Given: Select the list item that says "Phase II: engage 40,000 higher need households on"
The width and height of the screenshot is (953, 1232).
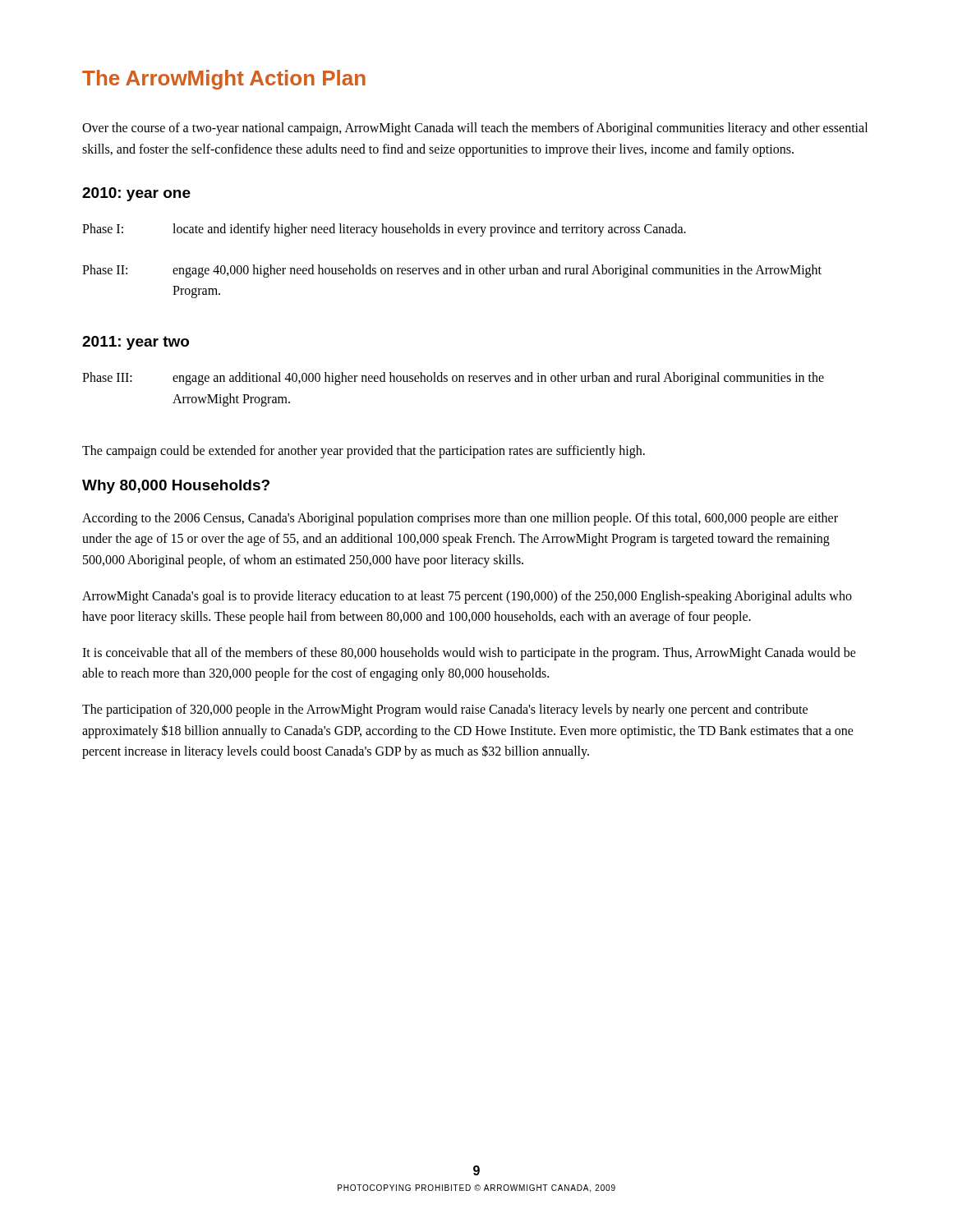Looking at the screenshot, I should [x=476, y=283].
